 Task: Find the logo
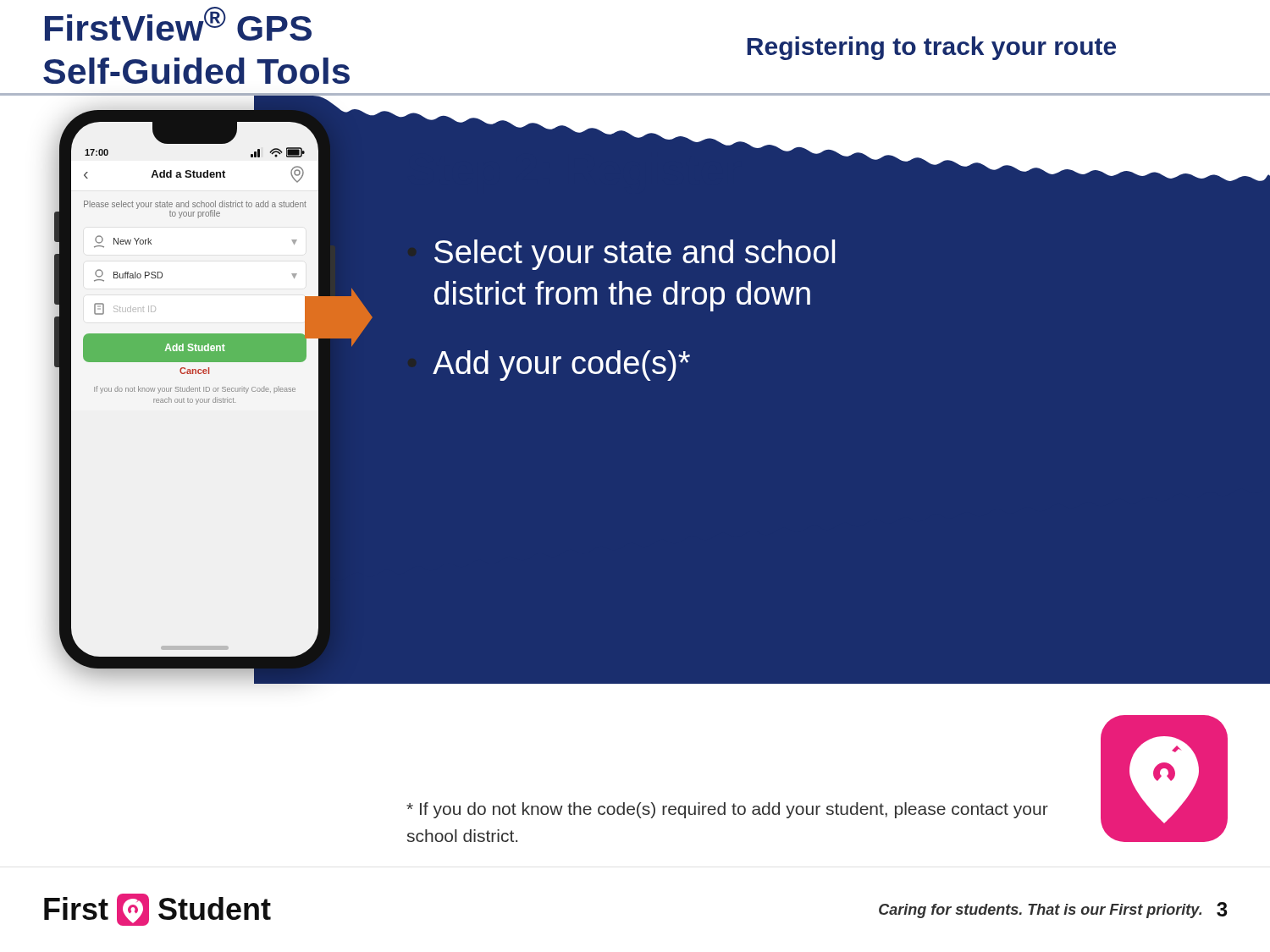[1164, 778]
